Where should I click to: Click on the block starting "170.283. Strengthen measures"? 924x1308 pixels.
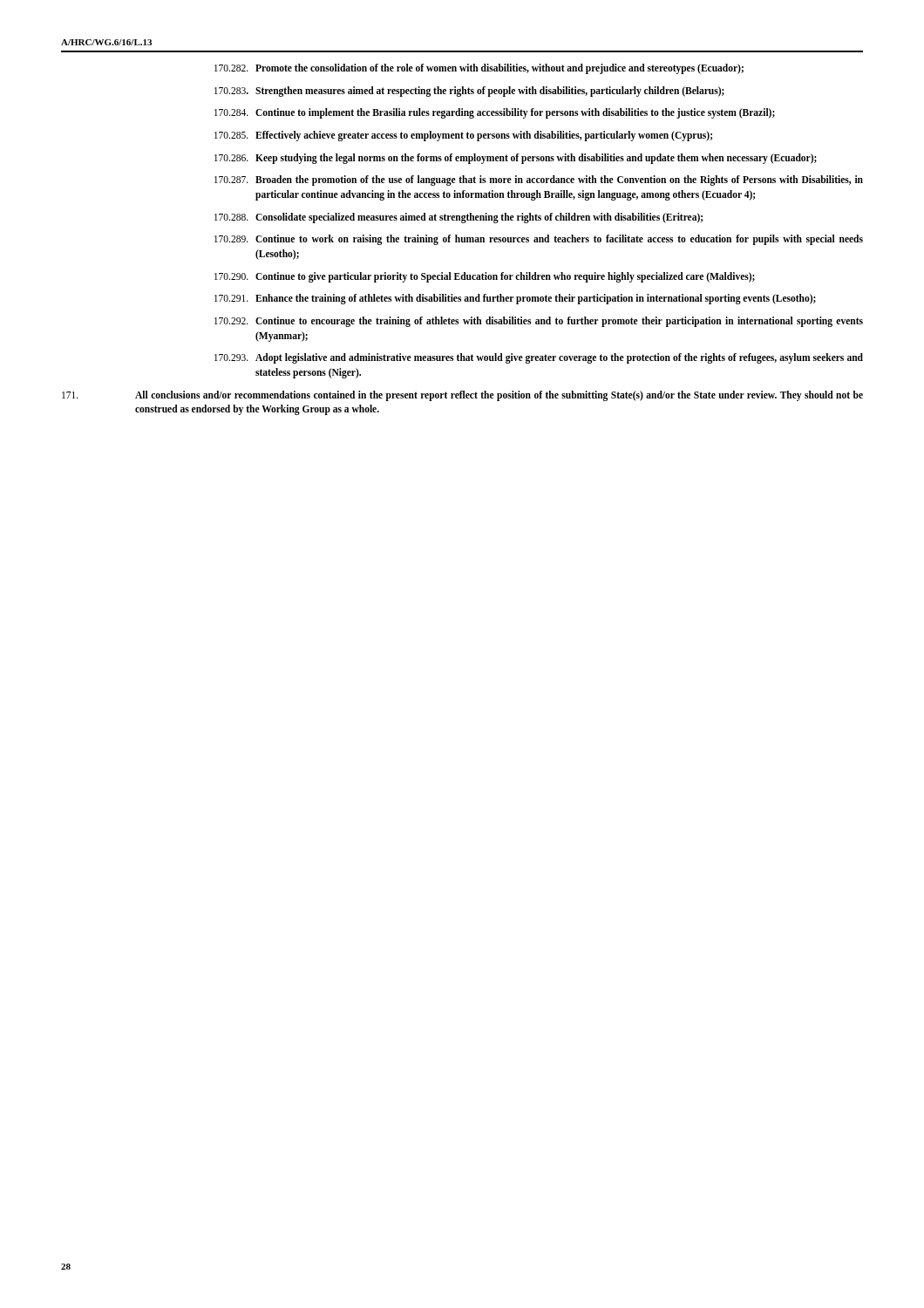click(x=462, y=91)
